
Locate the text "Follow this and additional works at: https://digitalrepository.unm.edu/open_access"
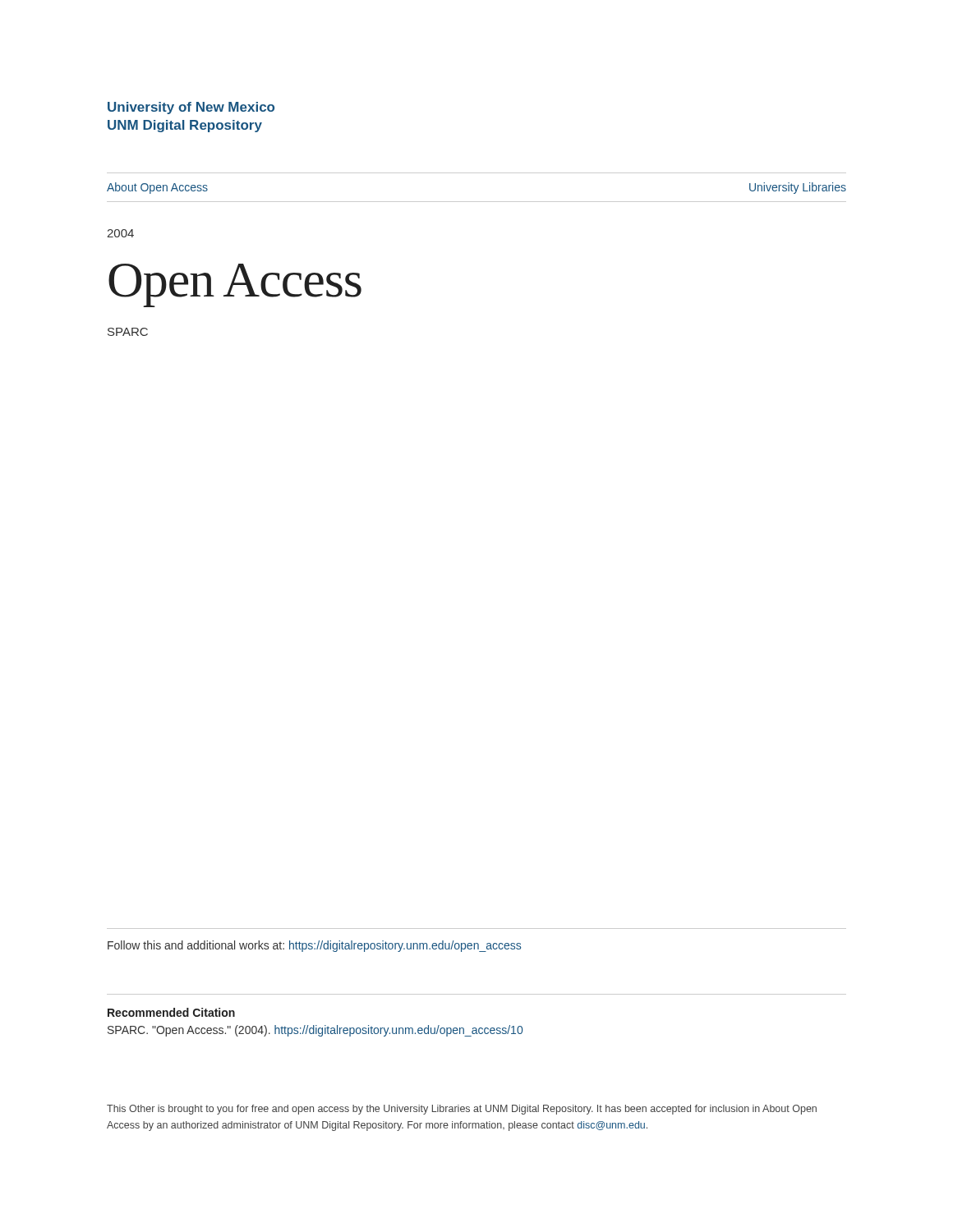pos(476,945)
